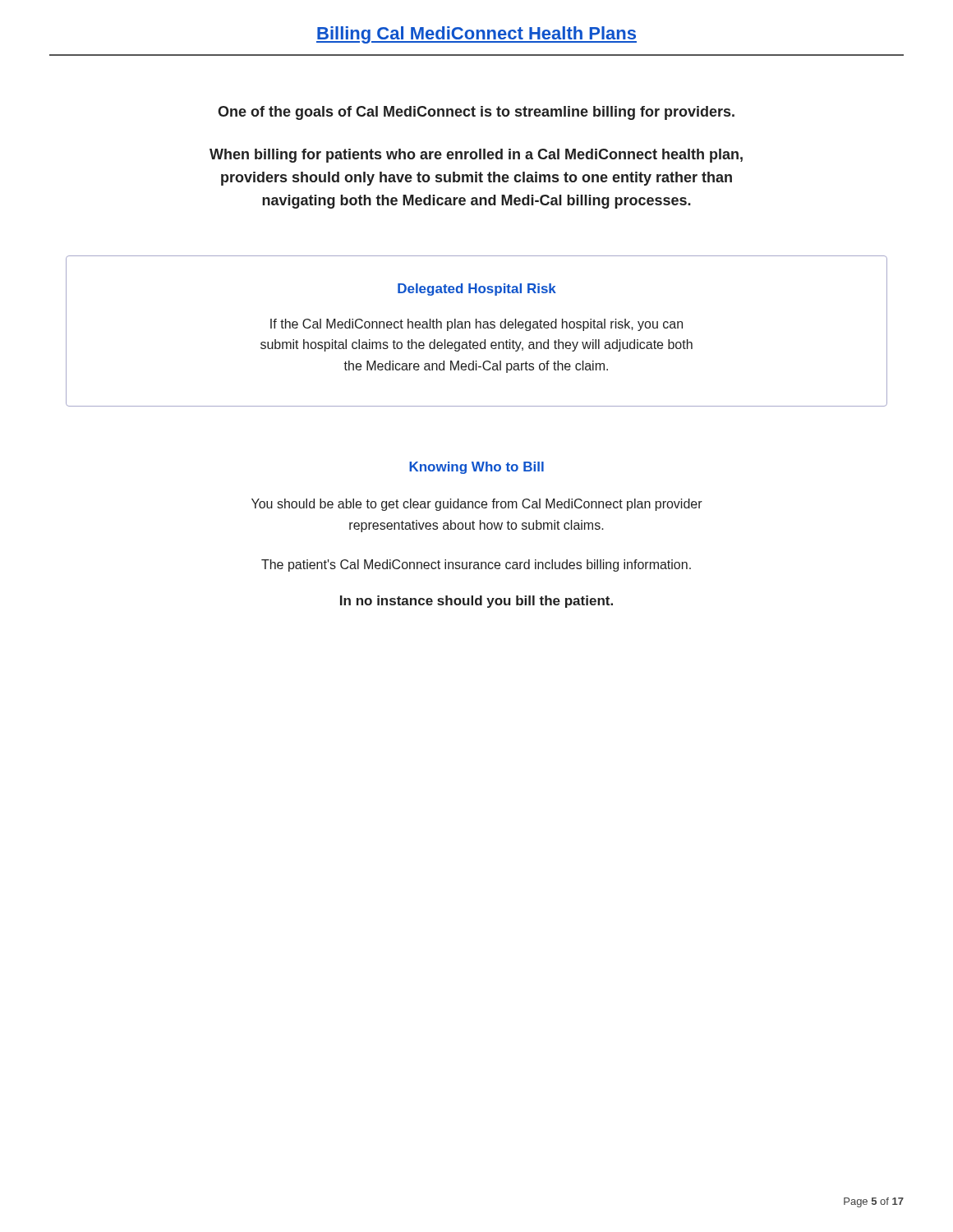Select the text block that reads "You should be able to get"
This screenshot has width=953, height=1232.
(x=476, y=515)
